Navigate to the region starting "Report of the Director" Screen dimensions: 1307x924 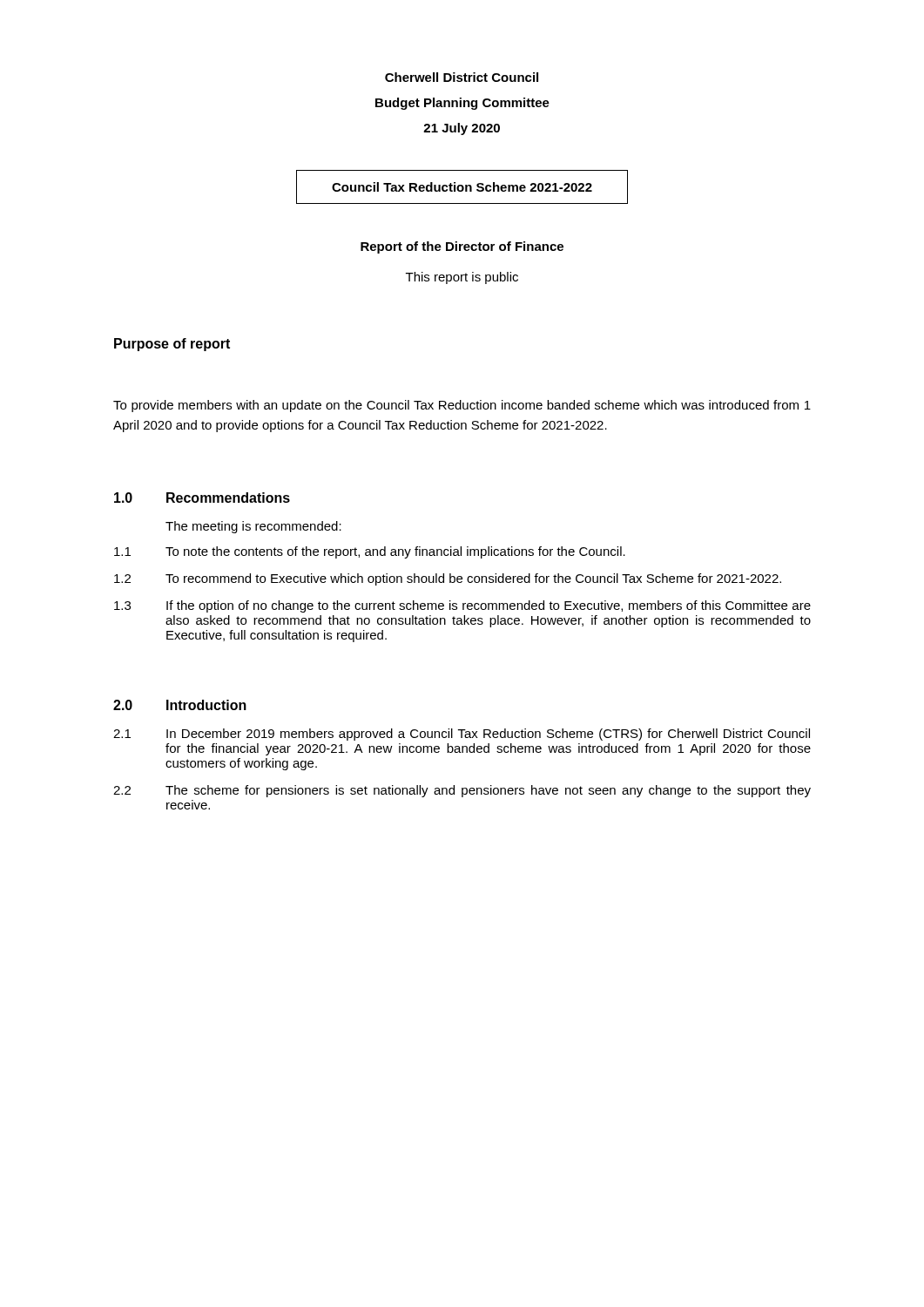(462, 246)
